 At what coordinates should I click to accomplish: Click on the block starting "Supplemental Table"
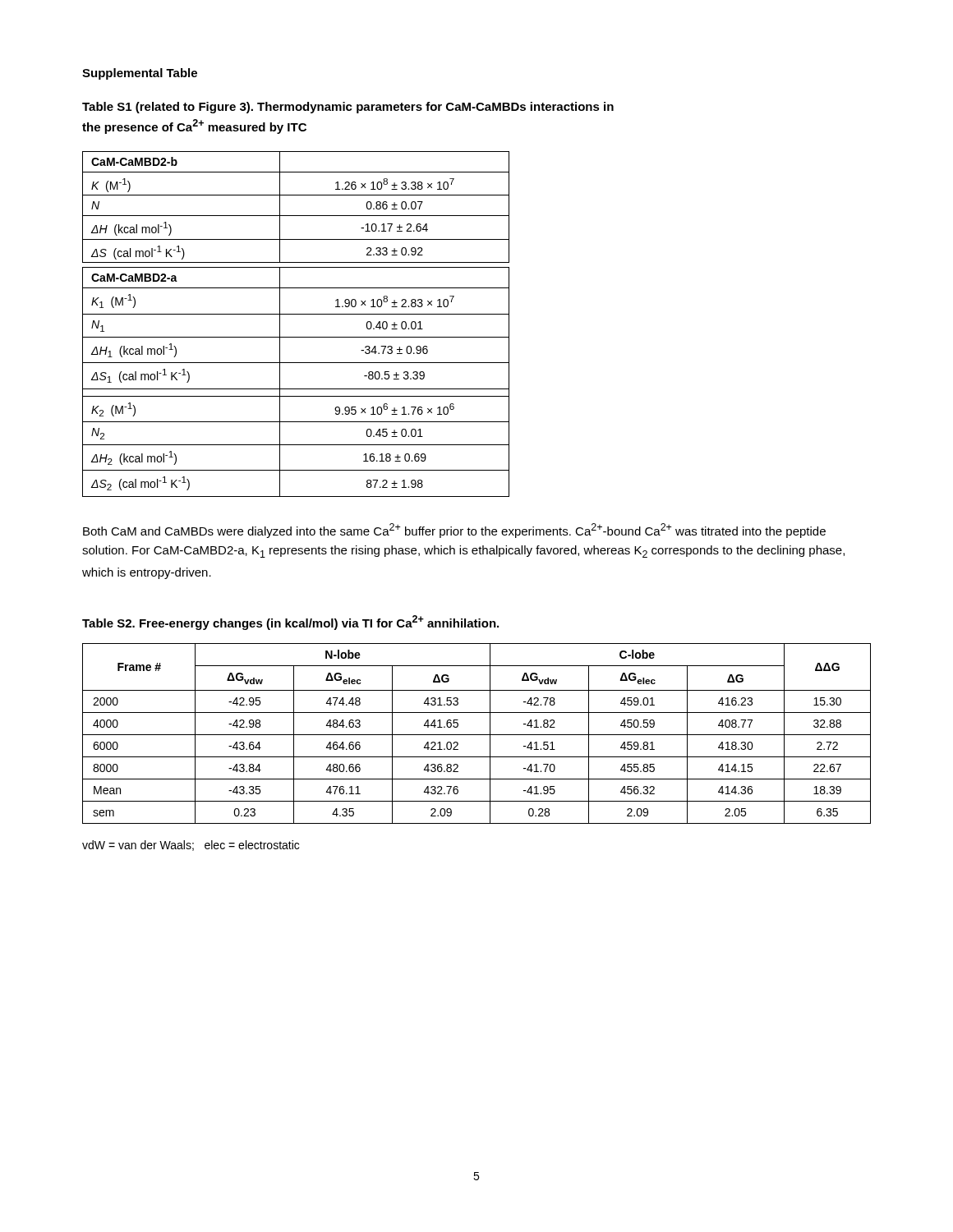tap(140, 73)
